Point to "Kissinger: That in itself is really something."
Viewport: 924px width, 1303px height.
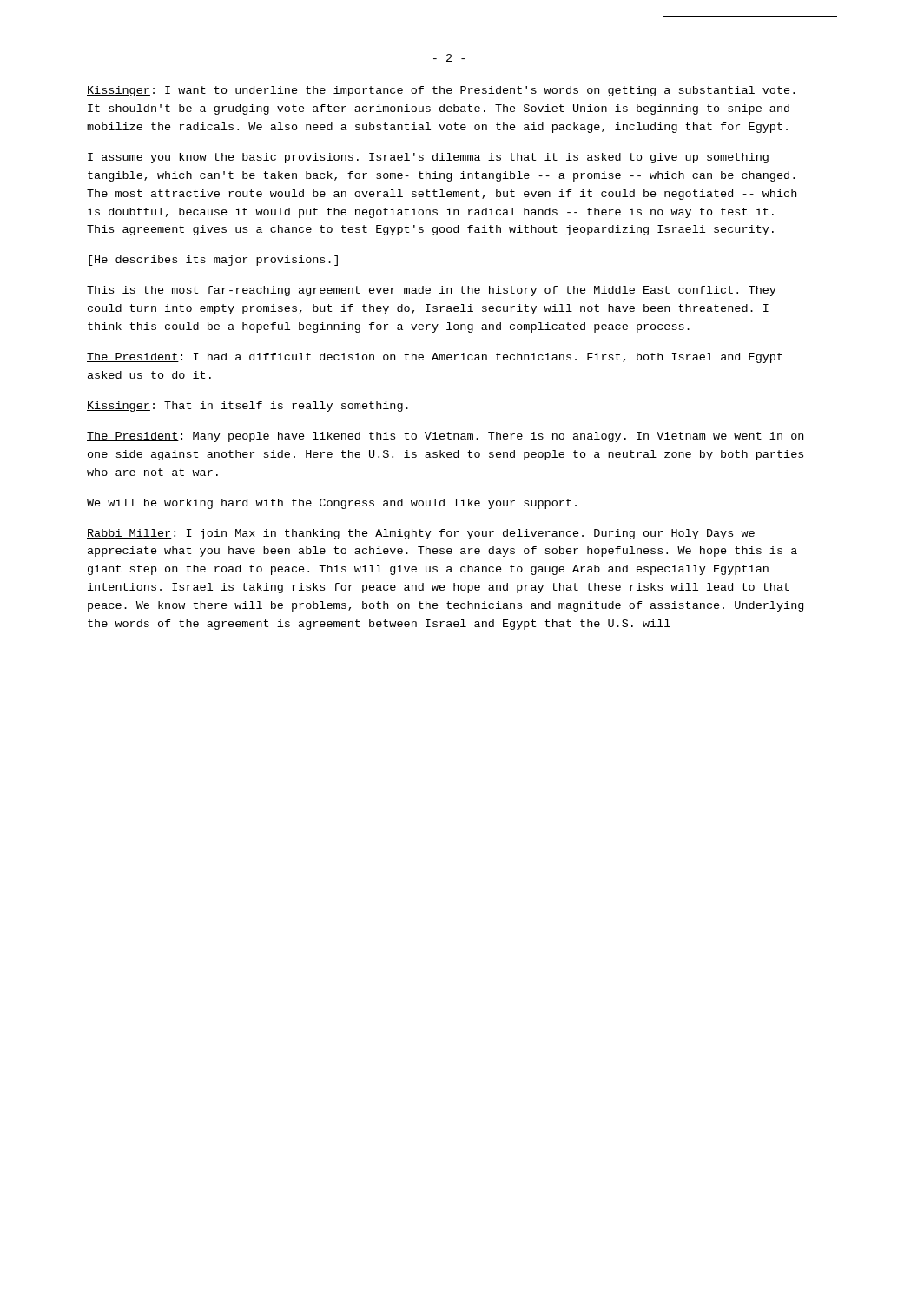(249, 406)
